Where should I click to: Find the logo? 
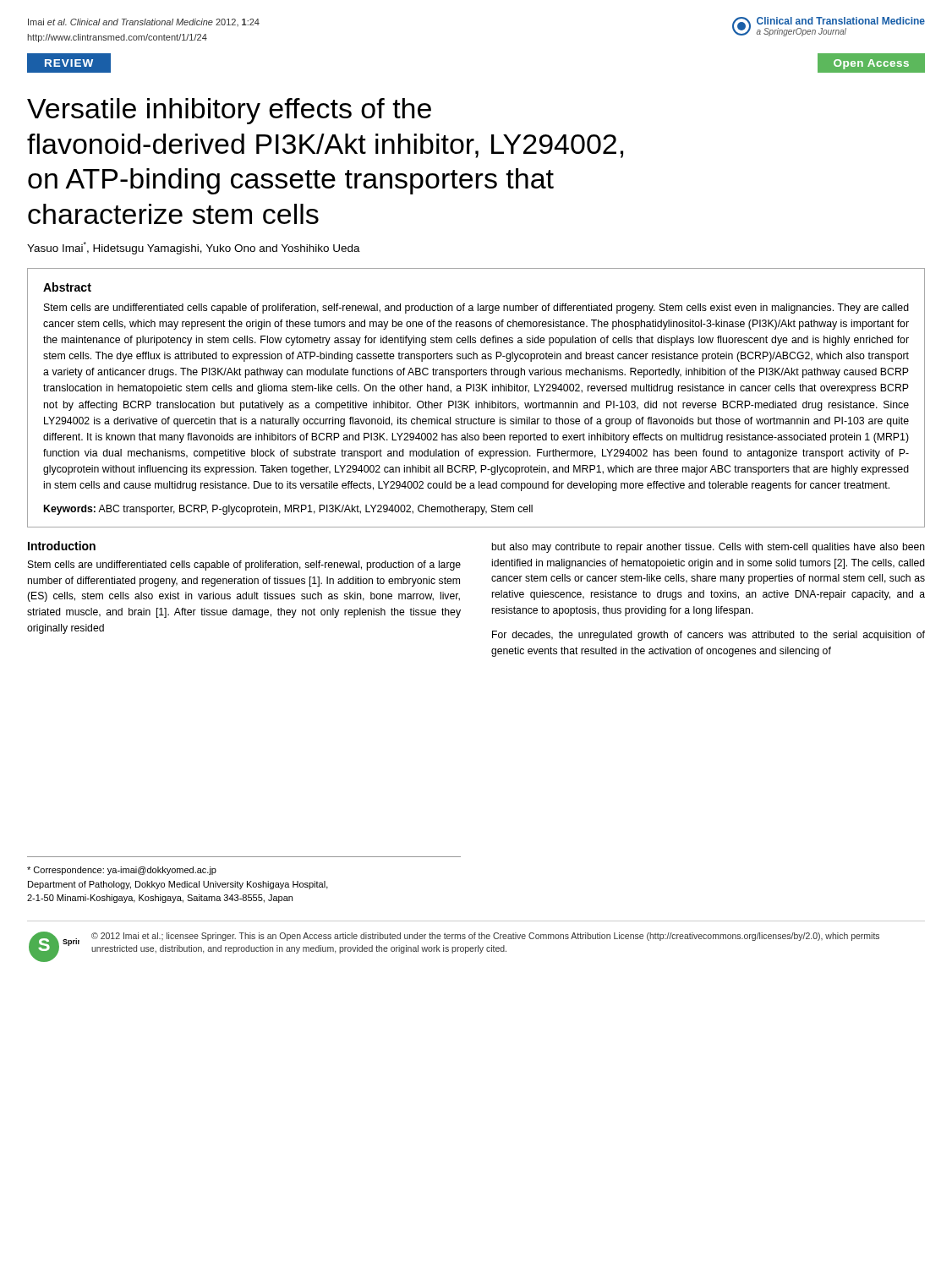pyautogui.click(x=53, y=948)
